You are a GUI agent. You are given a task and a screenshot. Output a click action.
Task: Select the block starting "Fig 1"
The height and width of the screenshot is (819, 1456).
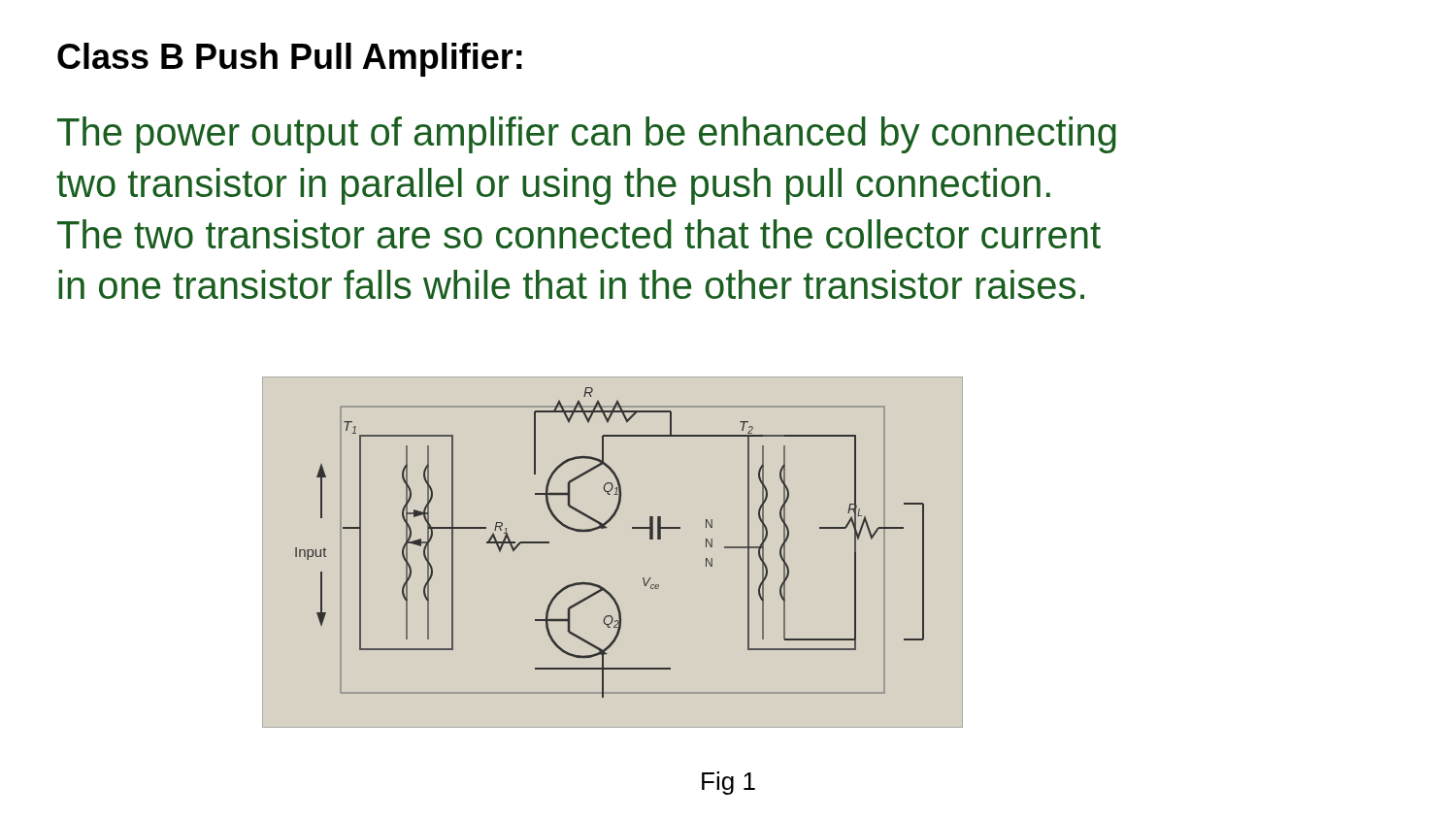pos(728,781)
